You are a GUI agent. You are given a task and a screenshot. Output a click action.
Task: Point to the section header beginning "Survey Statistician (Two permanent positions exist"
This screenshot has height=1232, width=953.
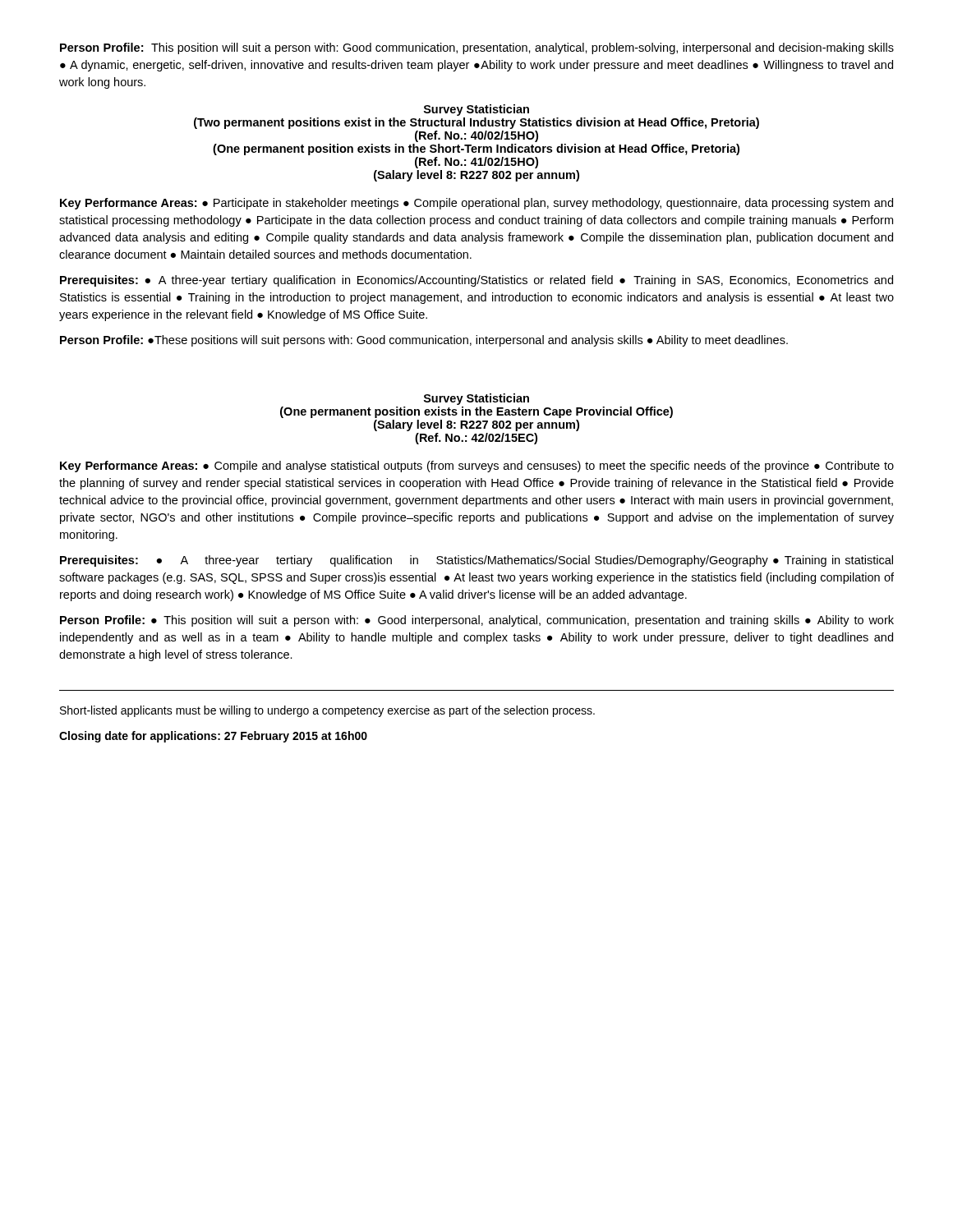[x=476, y=142]
